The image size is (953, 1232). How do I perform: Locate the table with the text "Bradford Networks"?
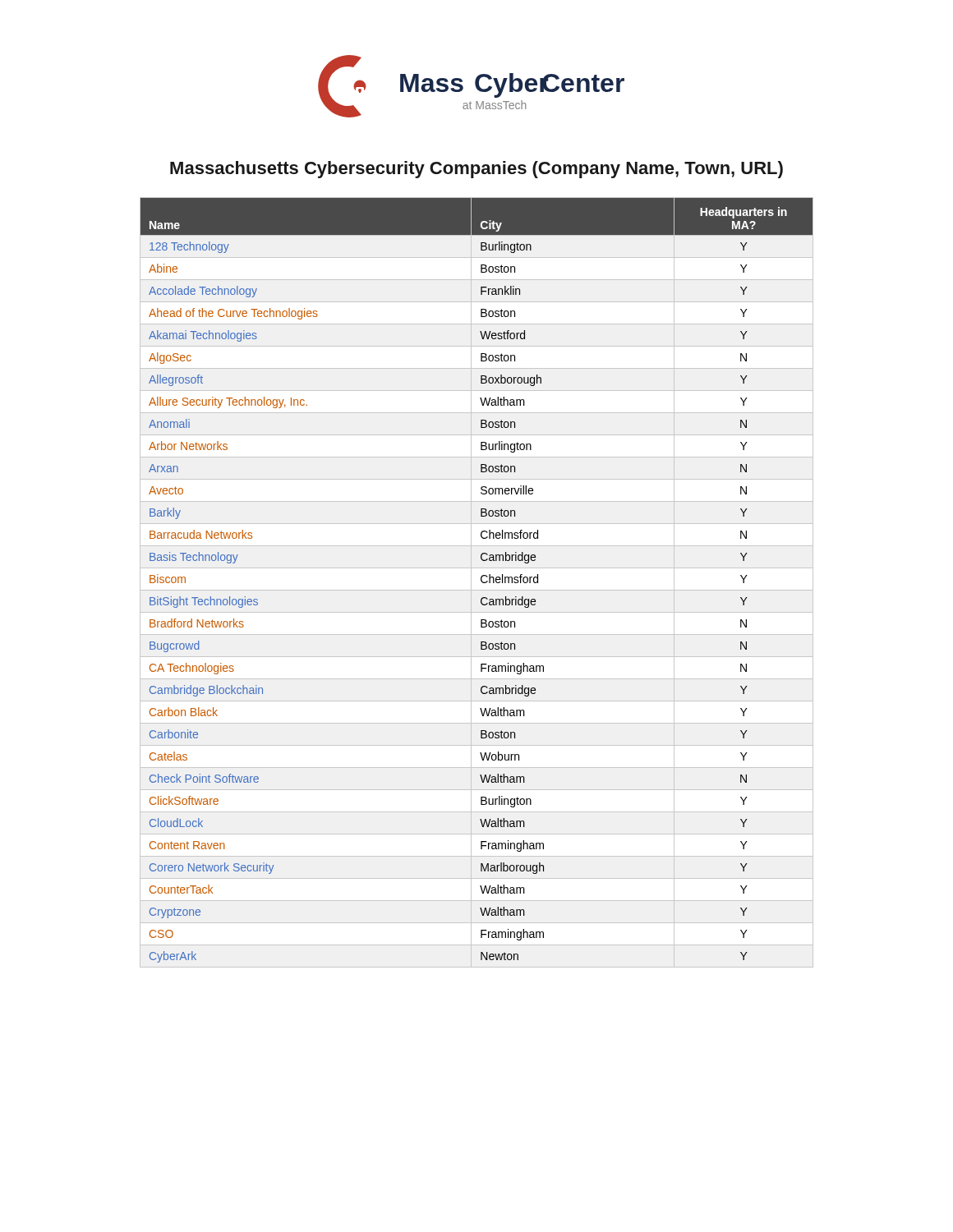tap(476, 582)
